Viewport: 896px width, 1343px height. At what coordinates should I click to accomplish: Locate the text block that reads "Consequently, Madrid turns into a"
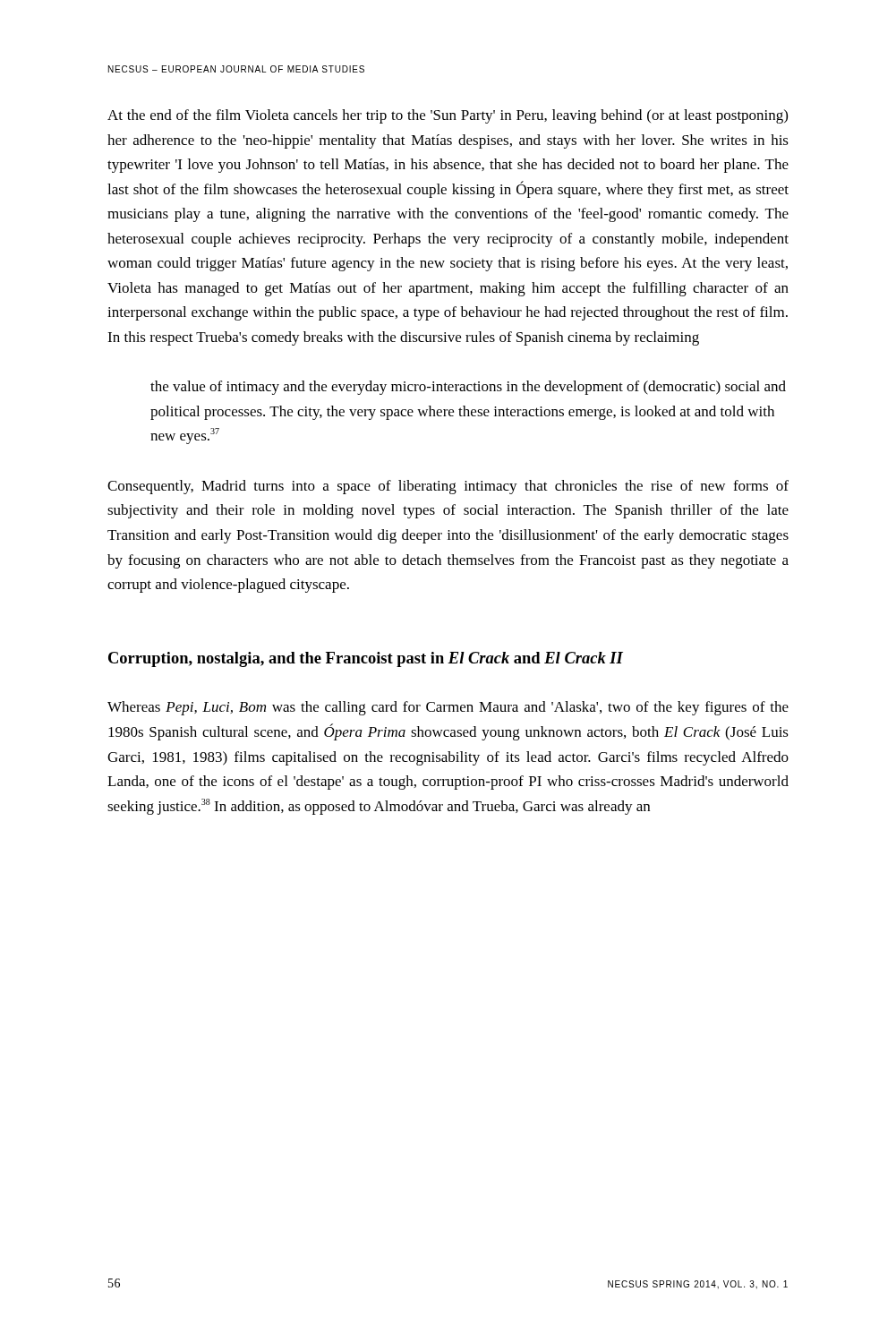pos(448,535)
